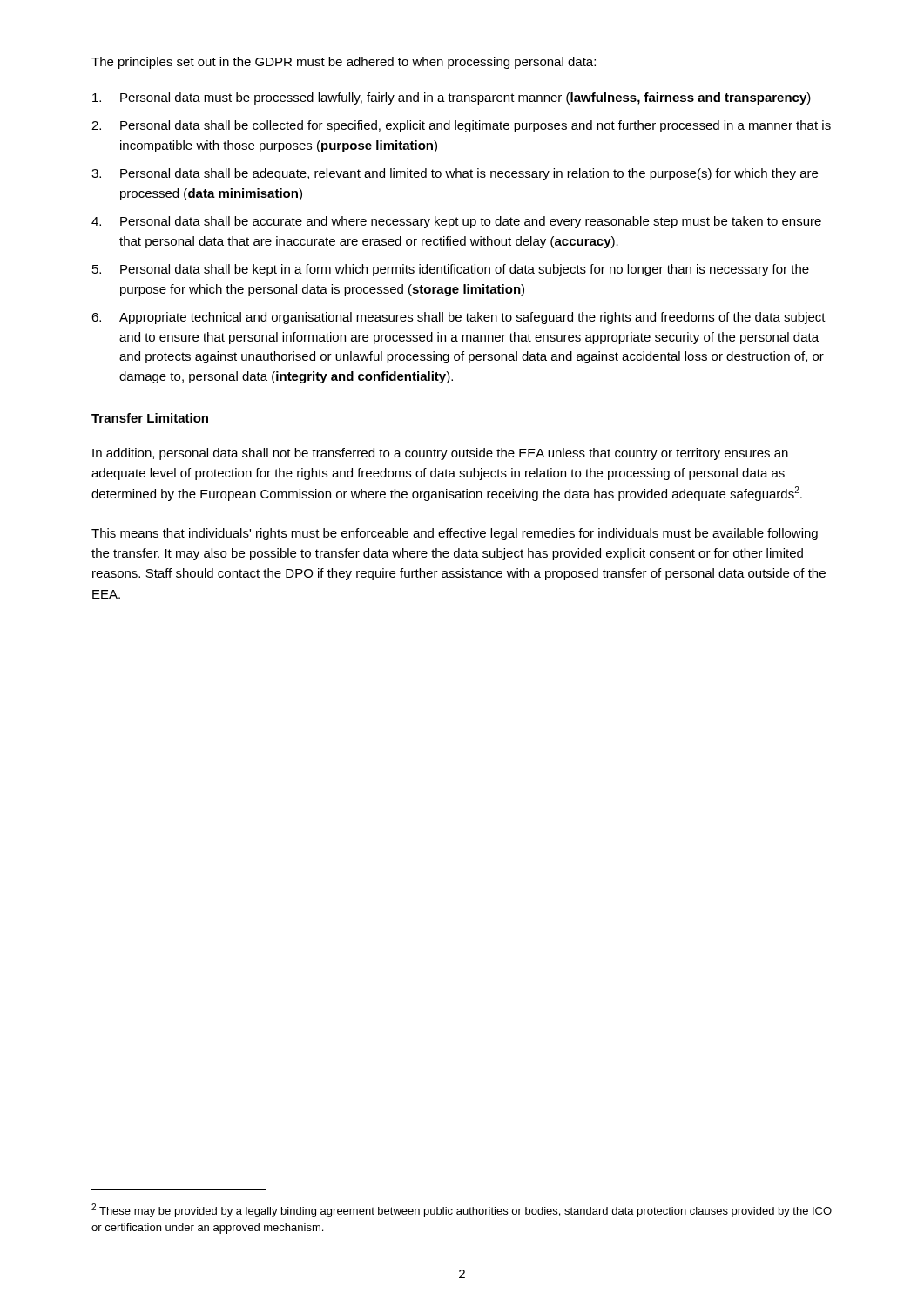924x1307 pixels.
Task: Find "Transfer Limitation" on this page
Action: point(150,418)
